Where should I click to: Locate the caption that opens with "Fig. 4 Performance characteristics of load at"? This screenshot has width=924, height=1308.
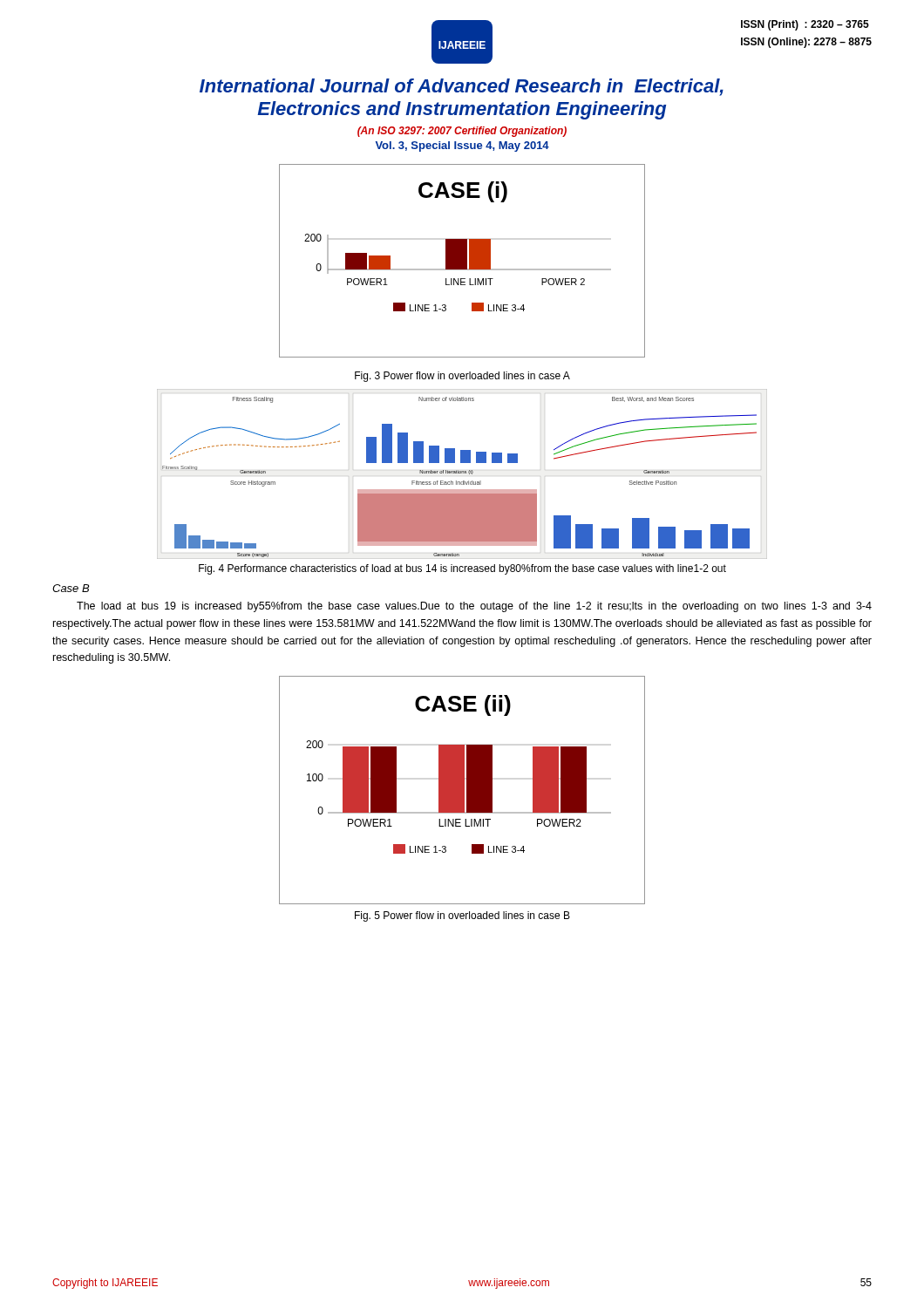tap(462, 569)
